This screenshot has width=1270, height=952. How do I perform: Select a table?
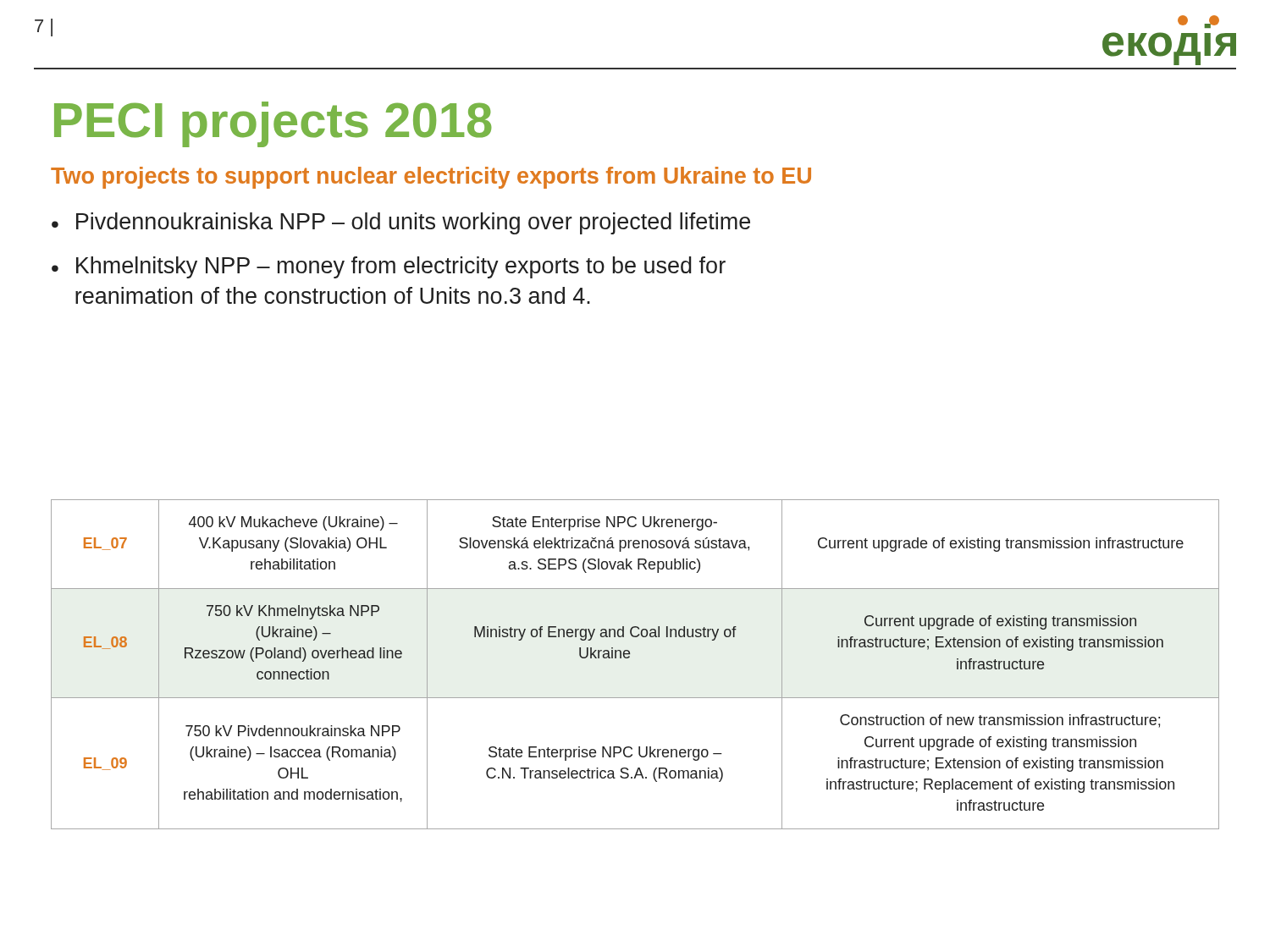pos(635,664)
